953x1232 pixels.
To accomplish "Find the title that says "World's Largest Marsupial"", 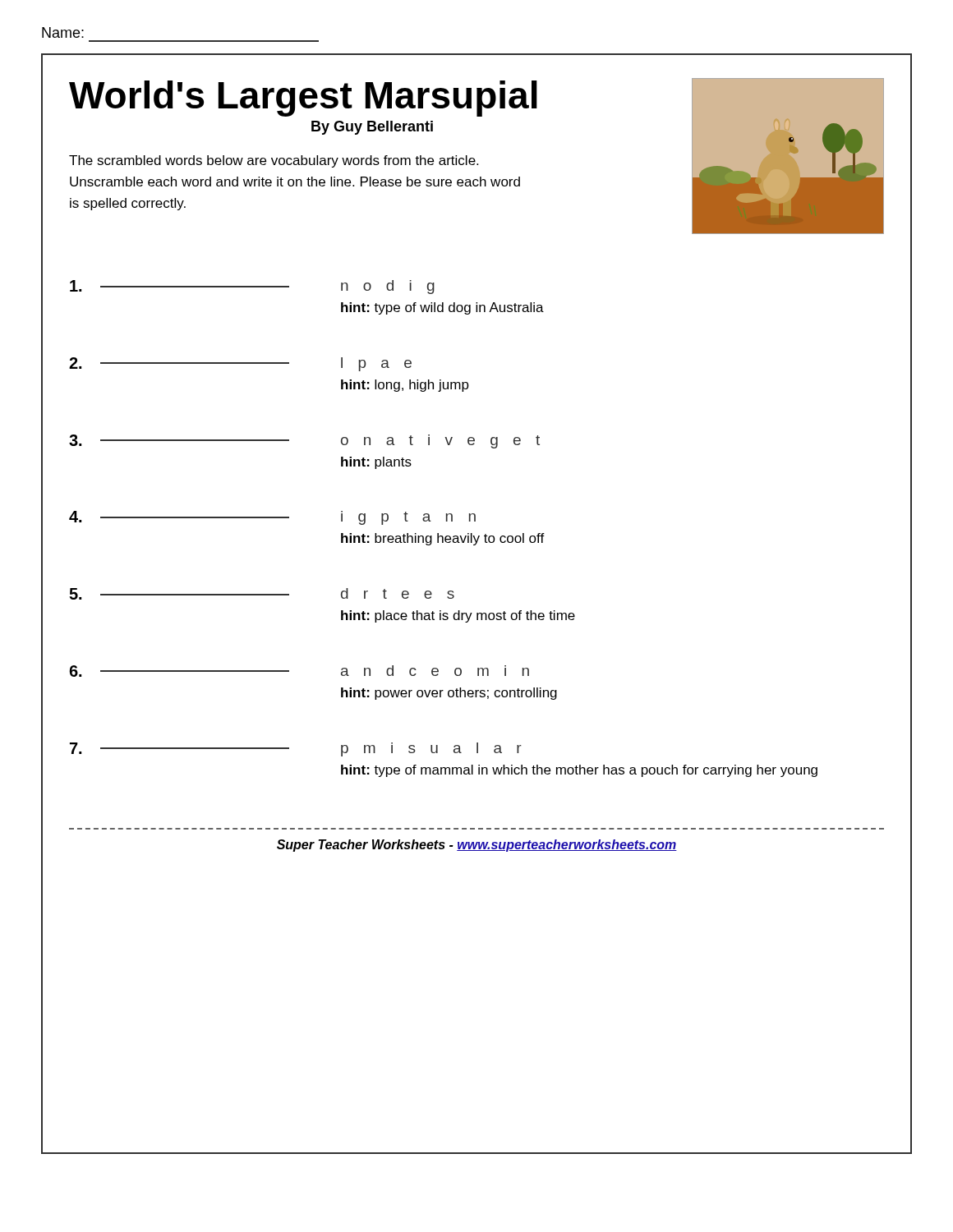I will coord(304,96).
